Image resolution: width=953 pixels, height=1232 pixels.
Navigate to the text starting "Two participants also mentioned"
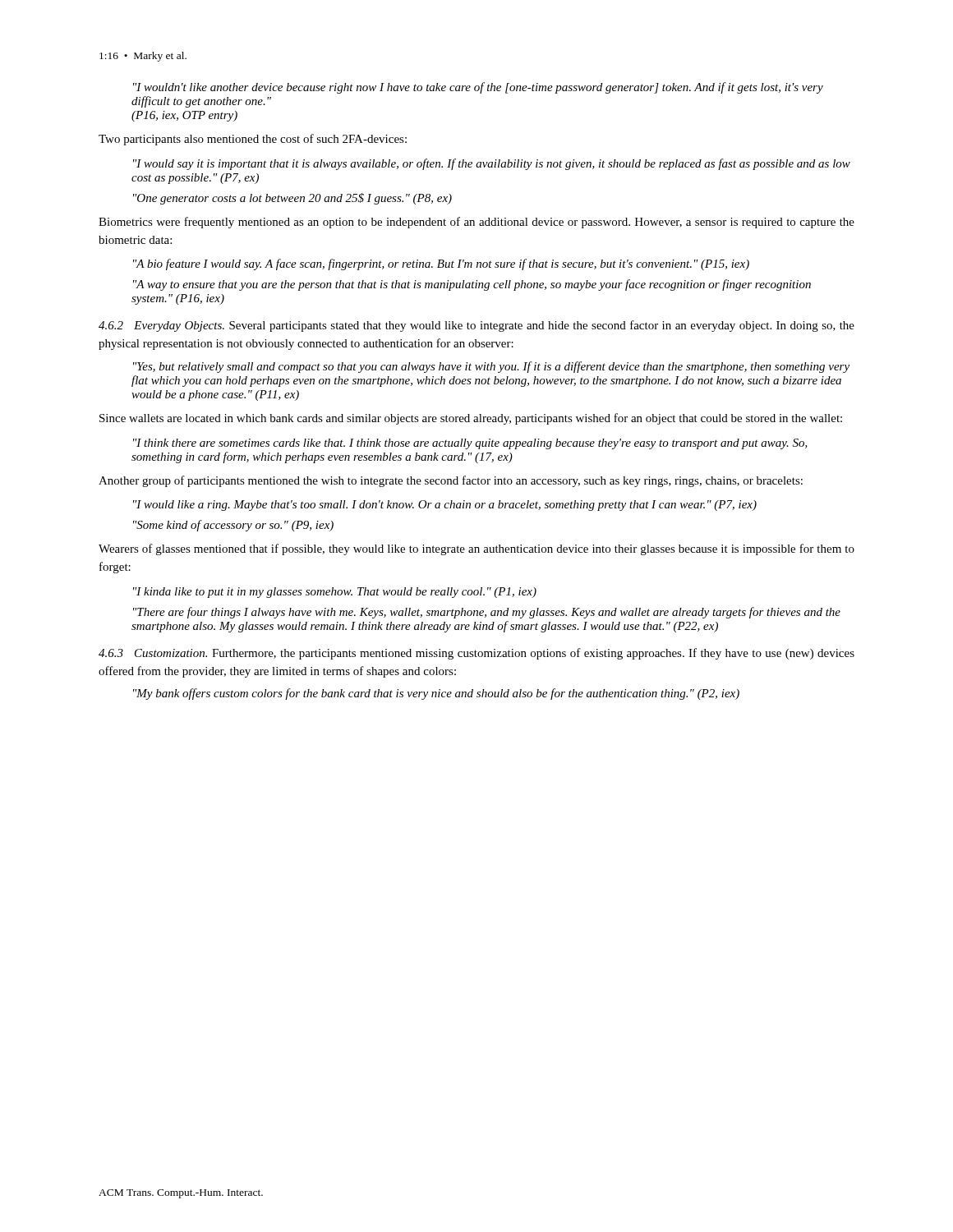(x=253, y=139)
